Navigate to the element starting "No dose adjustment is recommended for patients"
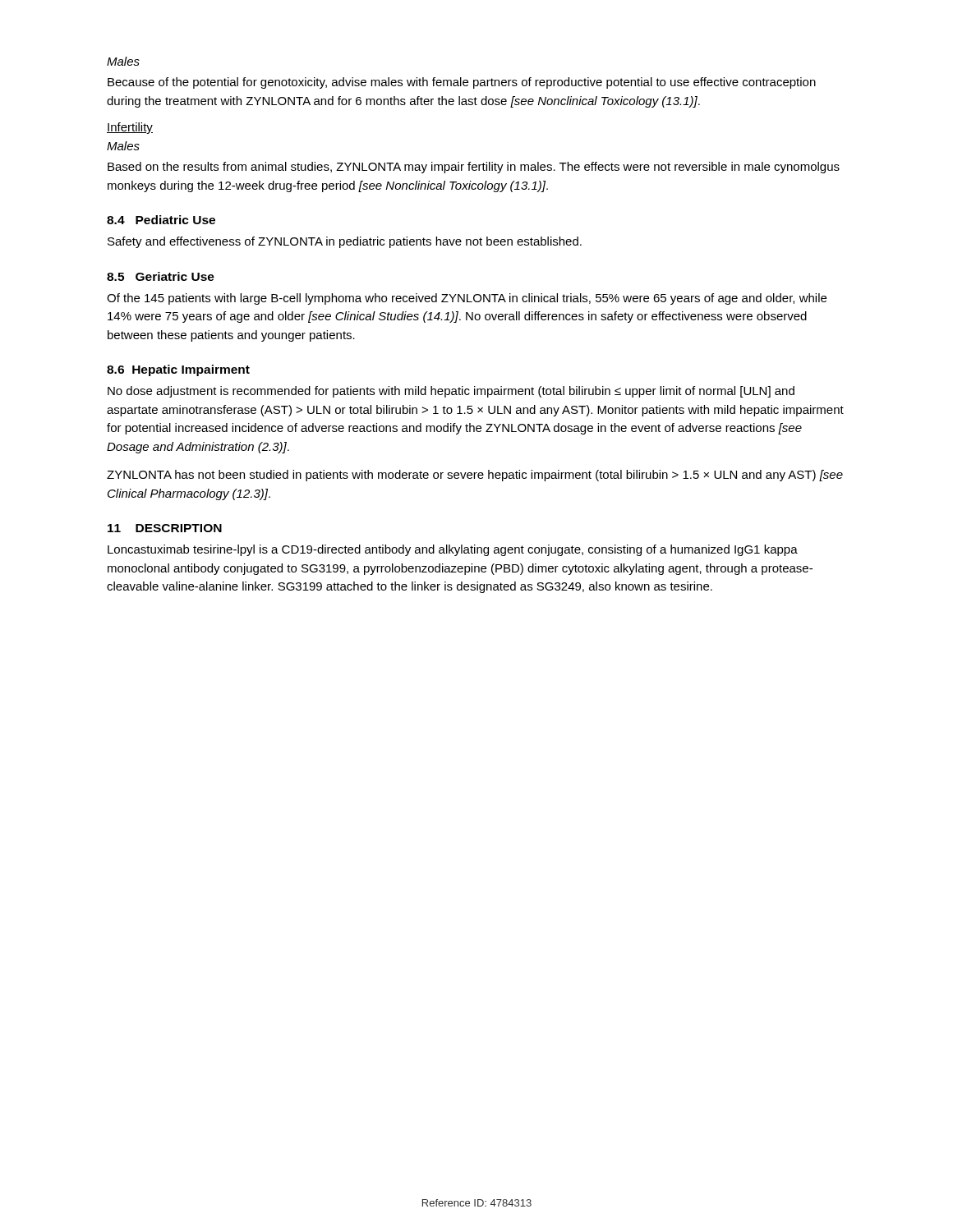Viewport: 953px width, 1232px height. coord(475,418)
